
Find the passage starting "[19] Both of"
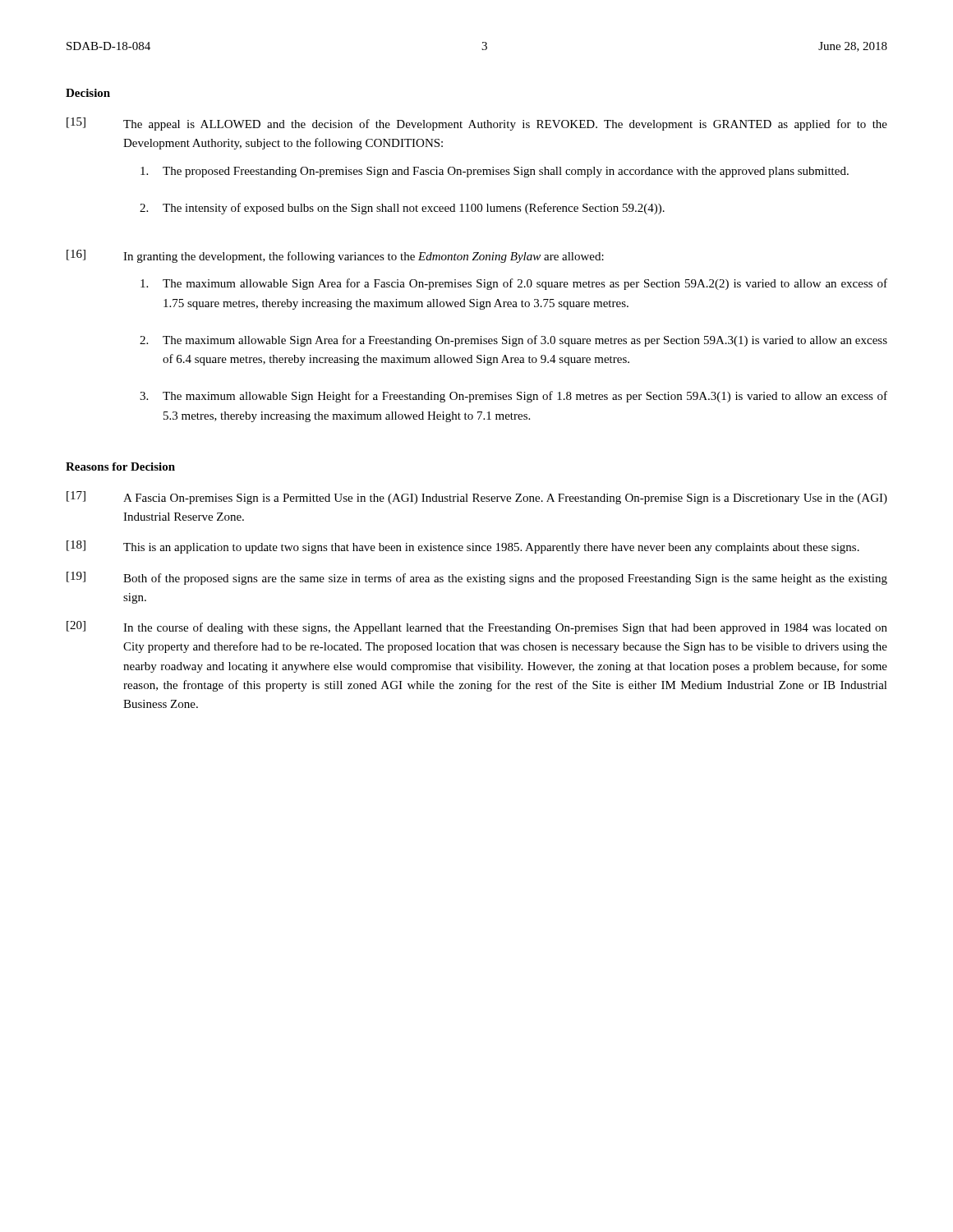476,588
